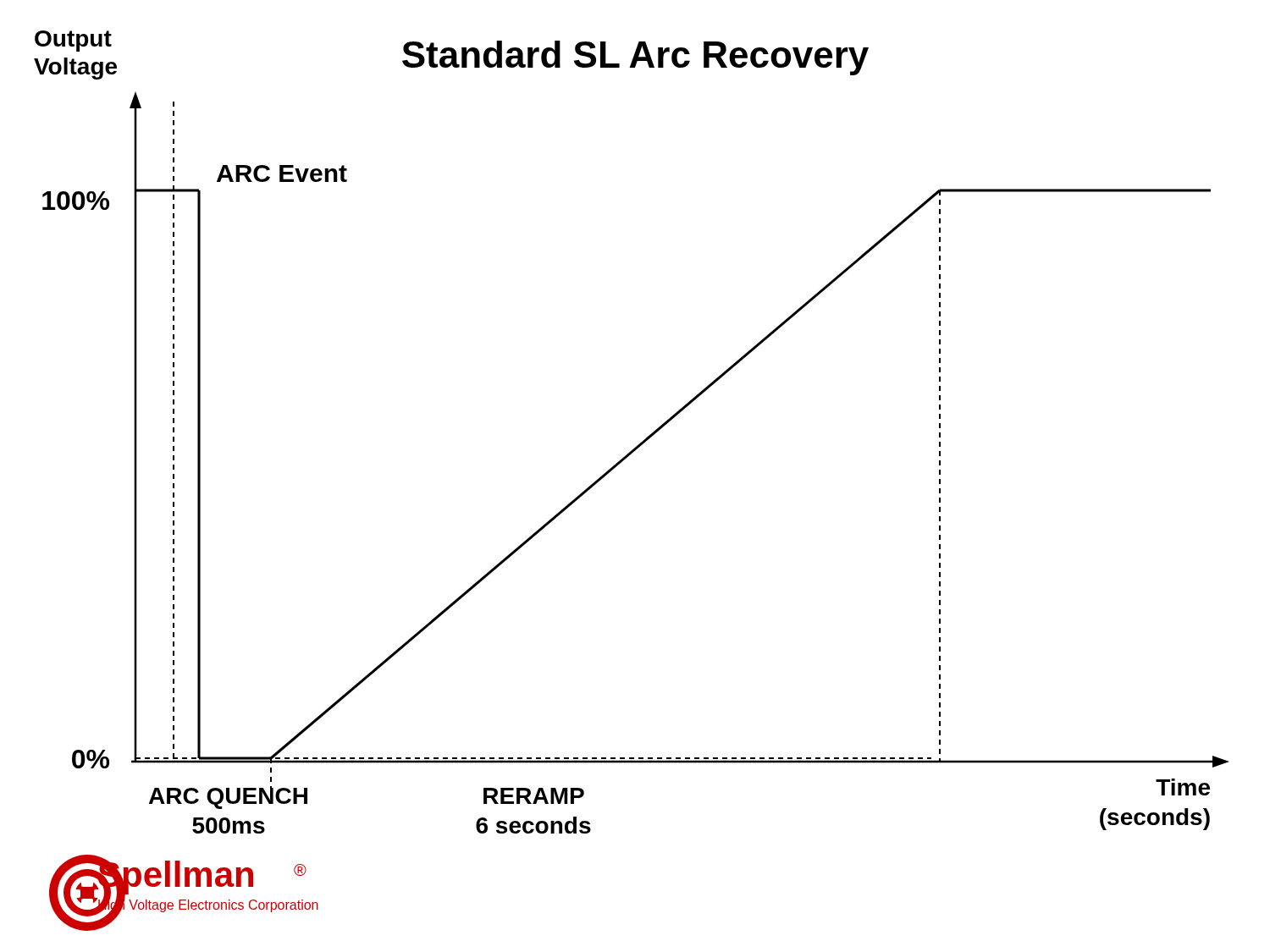Select the continuous plot
Image resolution: width=1270 pixels, height=952 pixels.
[635, 476]
